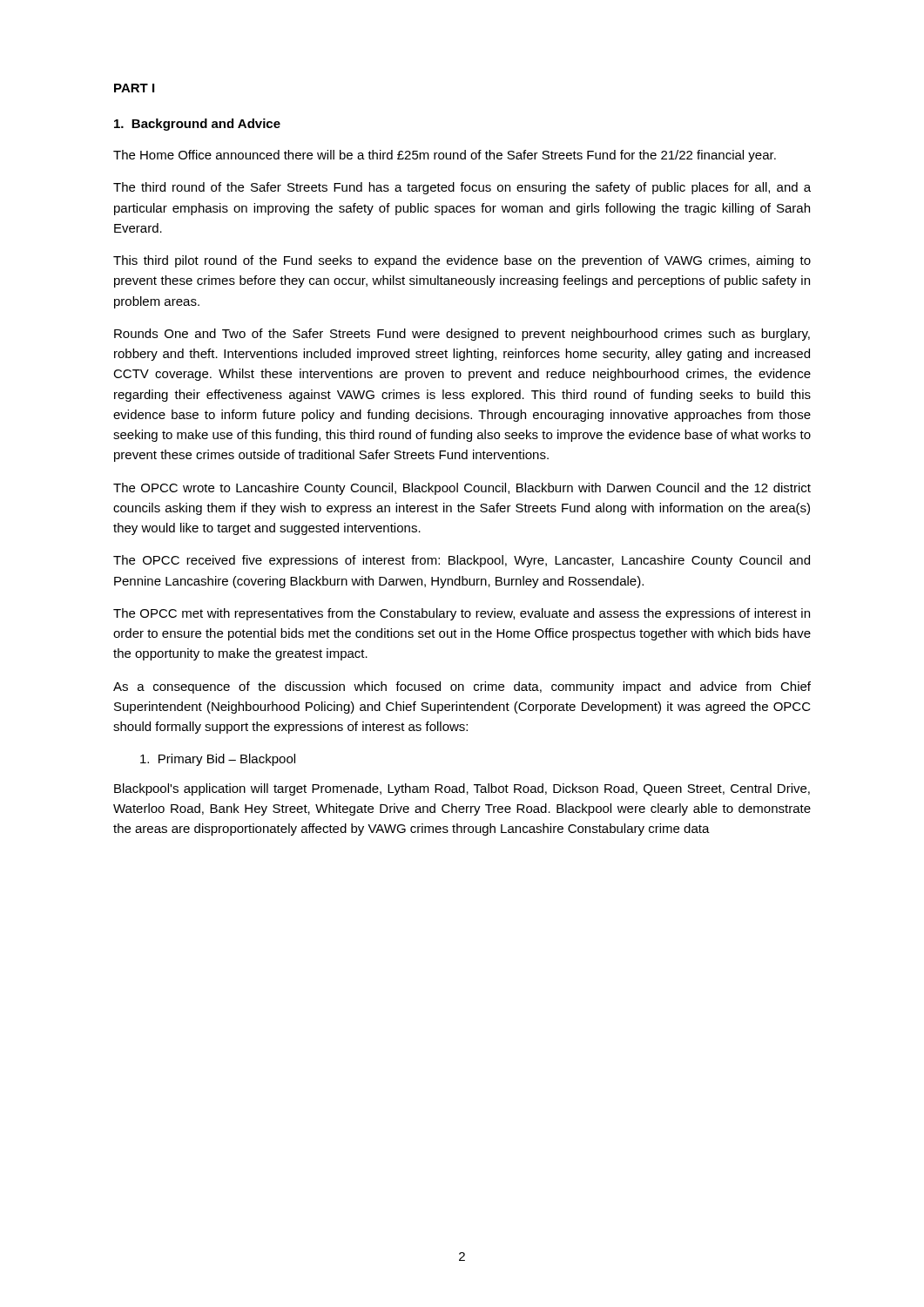Image resolution: width=924 pixels, height=1307 pixels.
Task: Find the block on this page that starts "The Home Office announced there will"
Action: (x=445, y=155)
